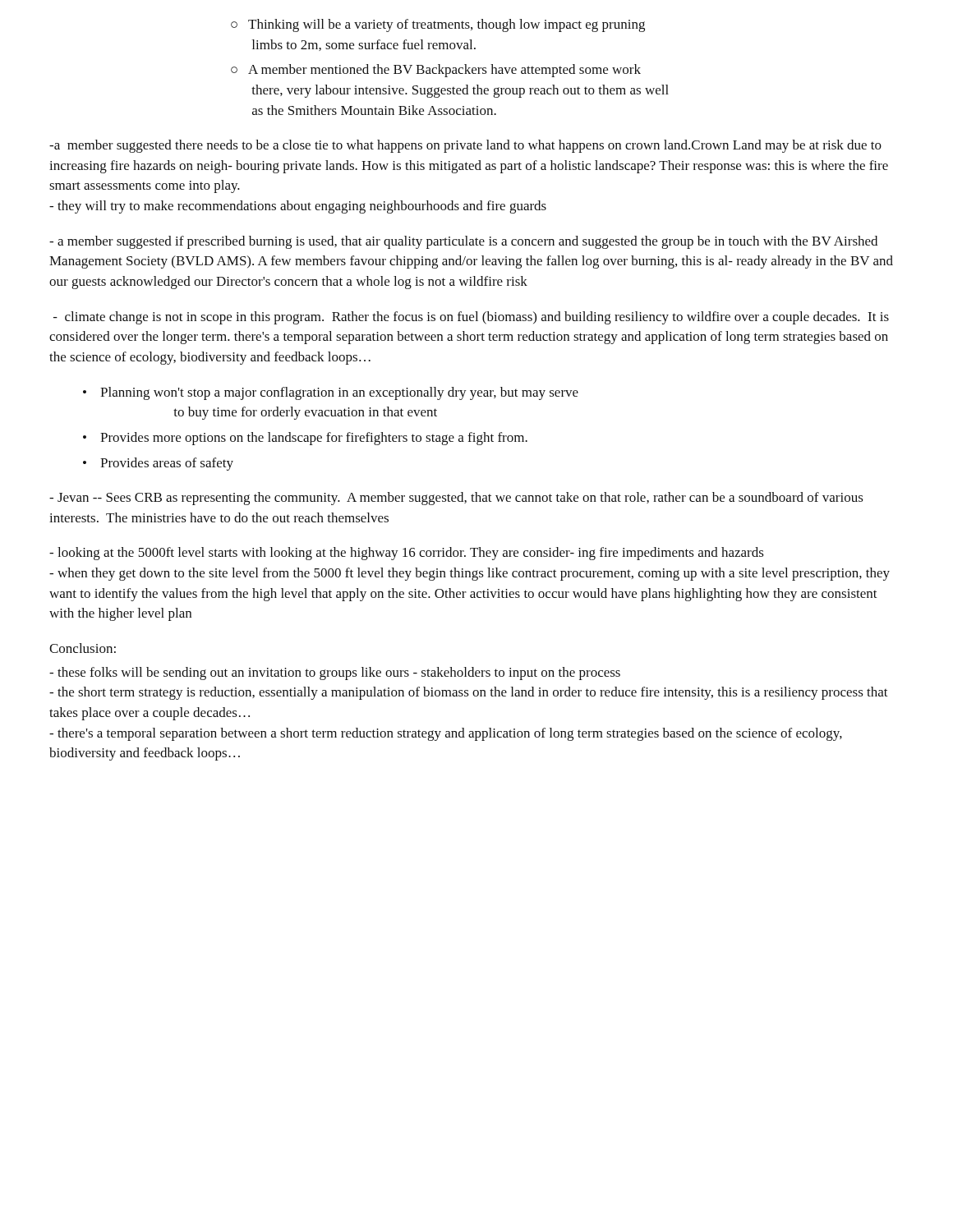Image resolution: width=953 pixels, height=1232 pixels.
Task: Select the element starting "a member suggested there needs"
Action: coord(469,175)
